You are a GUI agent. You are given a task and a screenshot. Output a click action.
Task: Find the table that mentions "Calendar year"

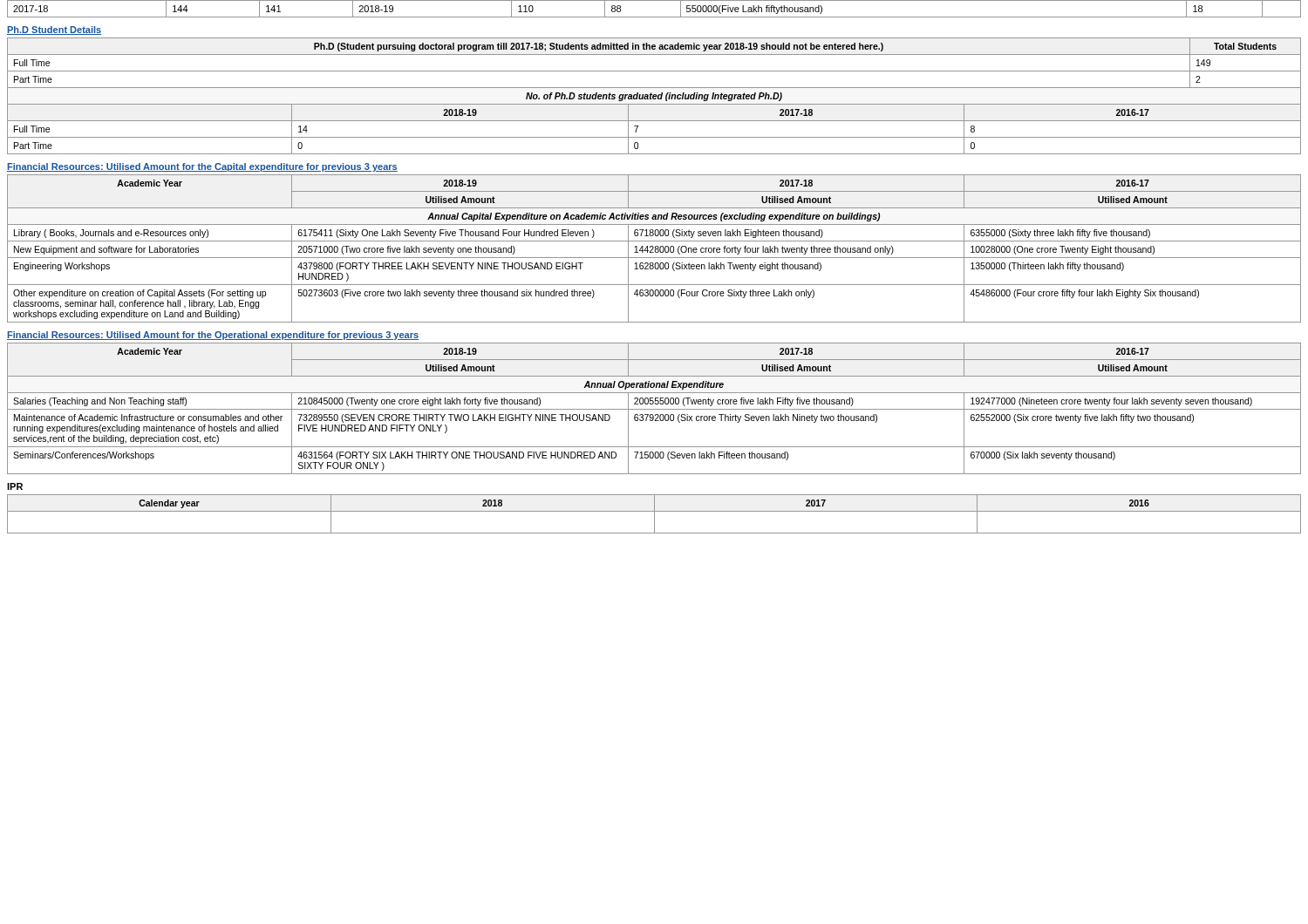click(x=654, y=514)
